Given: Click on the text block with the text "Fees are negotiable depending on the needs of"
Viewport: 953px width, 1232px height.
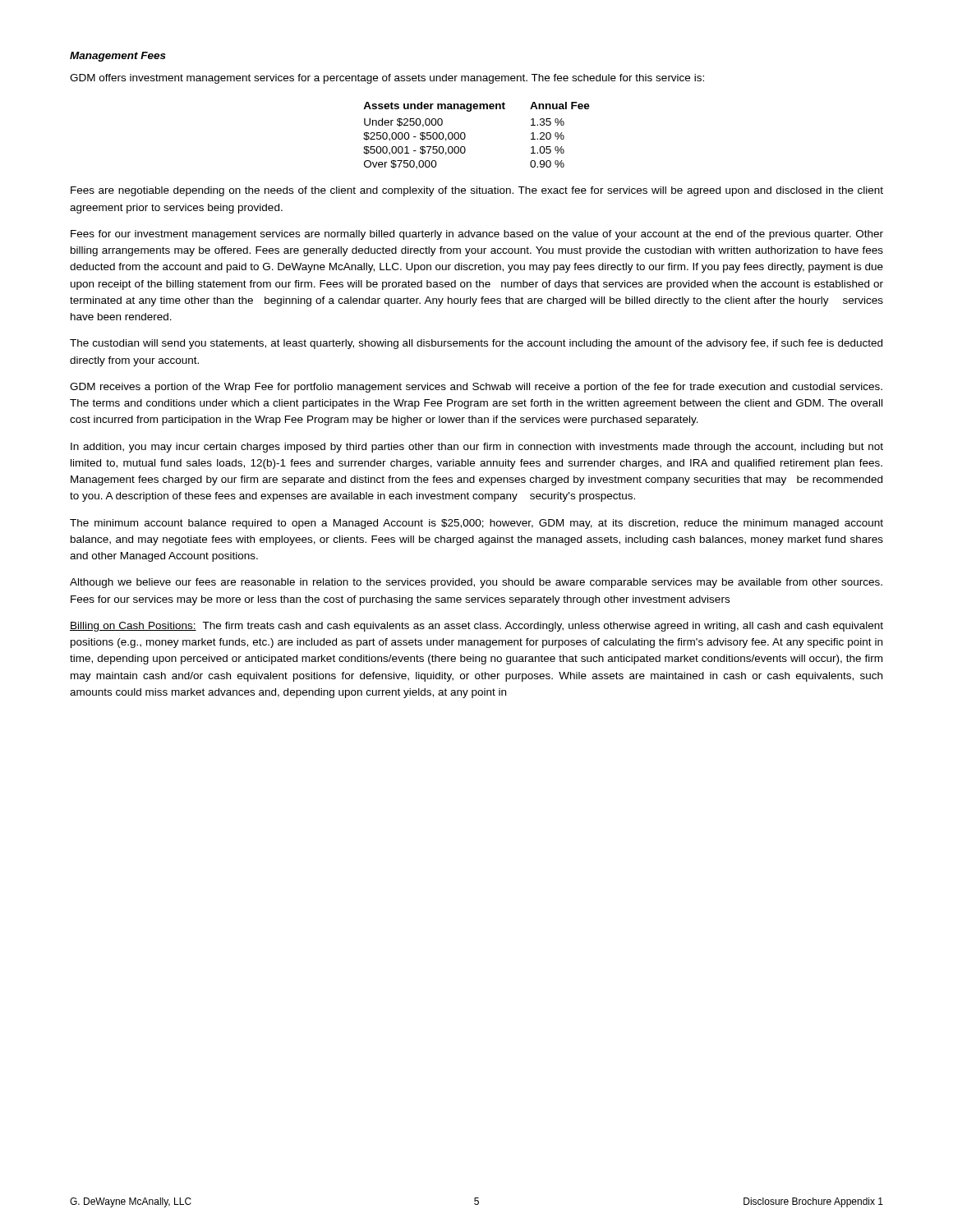Looking at the screenshot, I should [476, 199].
